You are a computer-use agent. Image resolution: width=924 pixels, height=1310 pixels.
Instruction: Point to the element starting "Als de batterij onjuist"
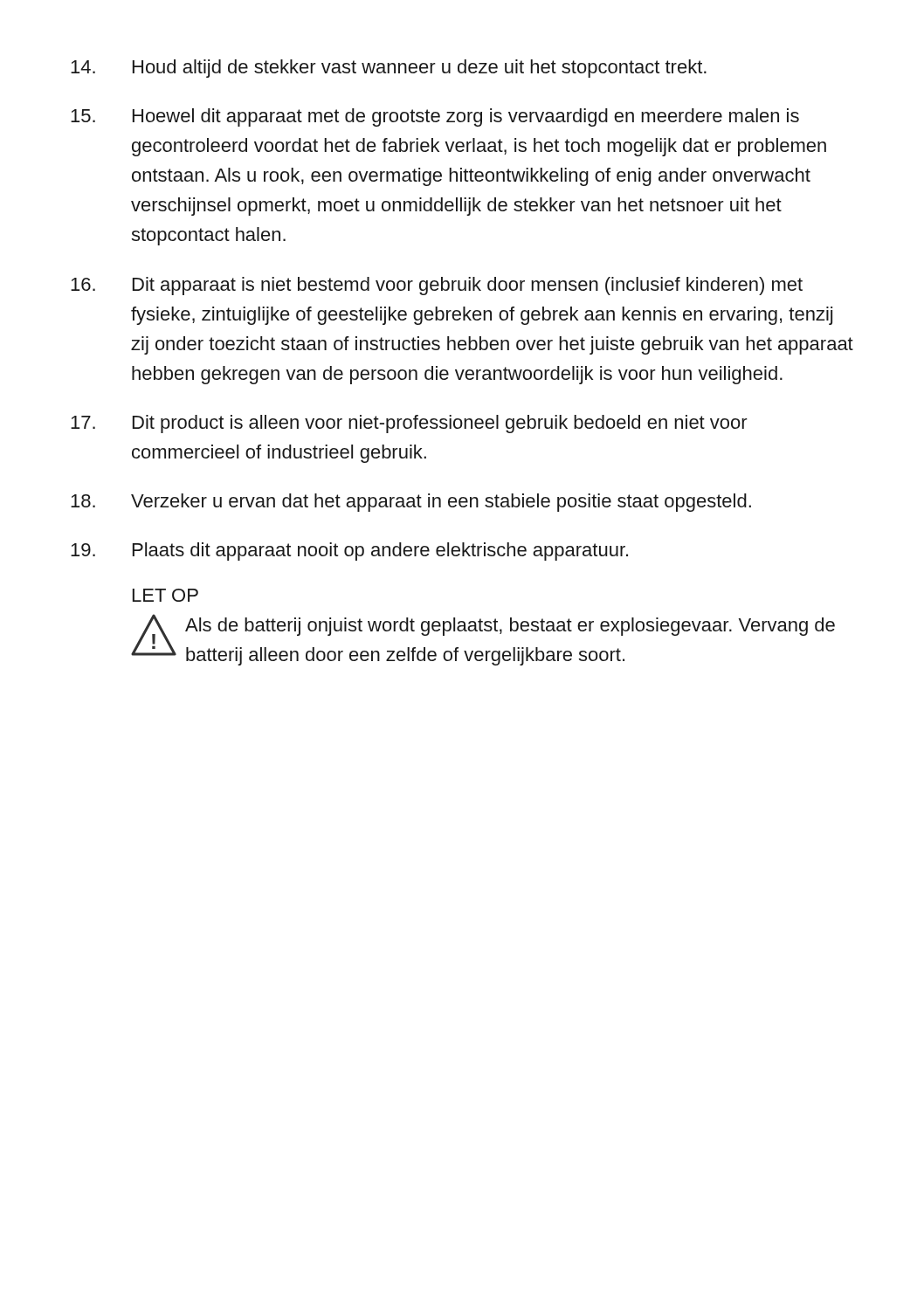coord(510,640)
